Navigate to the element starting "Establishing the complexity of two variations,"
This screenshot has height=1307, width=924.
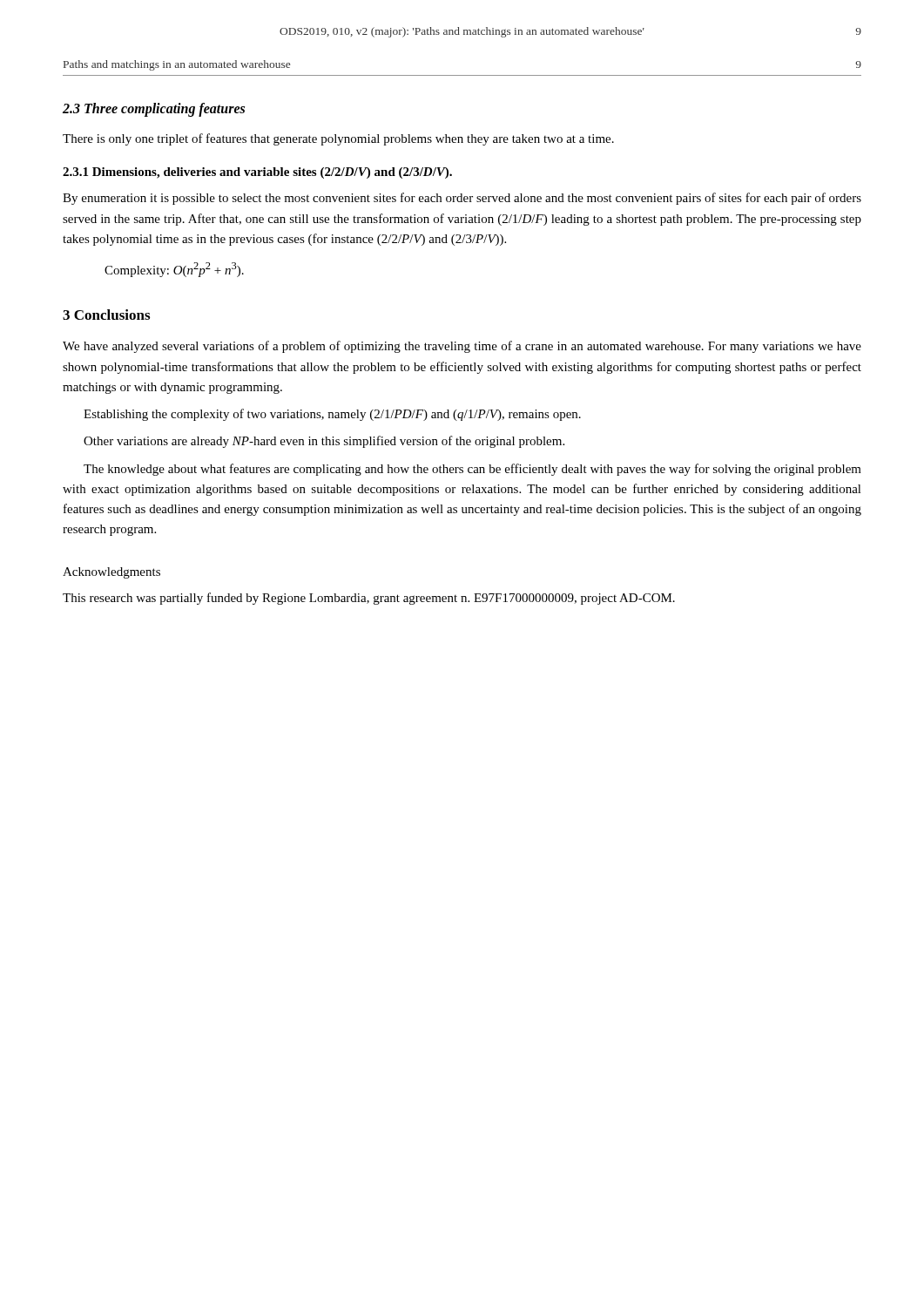tap(333, 414)
